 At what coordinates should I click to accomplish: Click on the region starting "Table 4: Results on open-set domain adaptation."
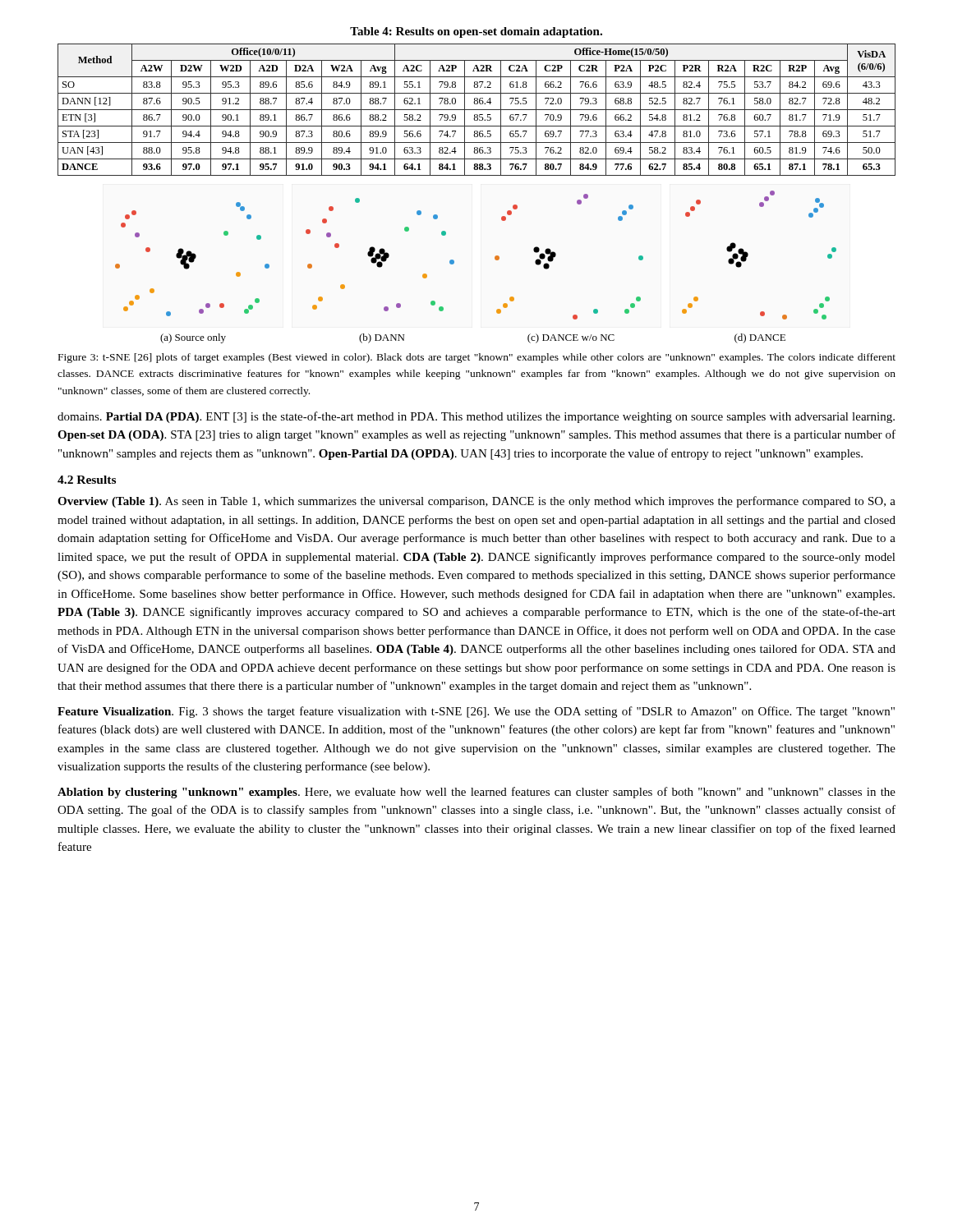(476, 31)
